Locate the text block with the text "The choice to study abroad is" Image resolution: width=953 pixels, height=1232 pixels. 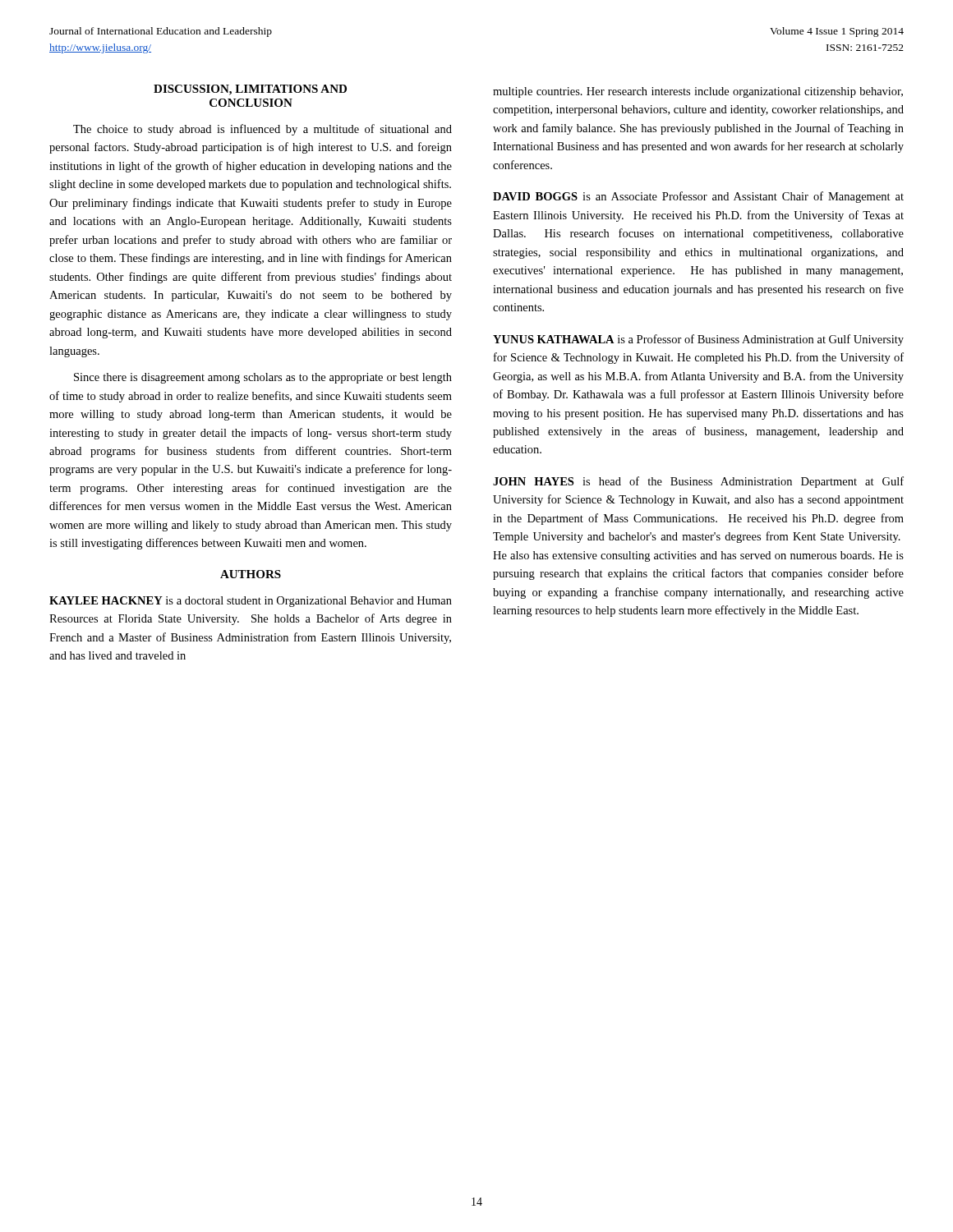pyautogui.click(x=251, y=240)
